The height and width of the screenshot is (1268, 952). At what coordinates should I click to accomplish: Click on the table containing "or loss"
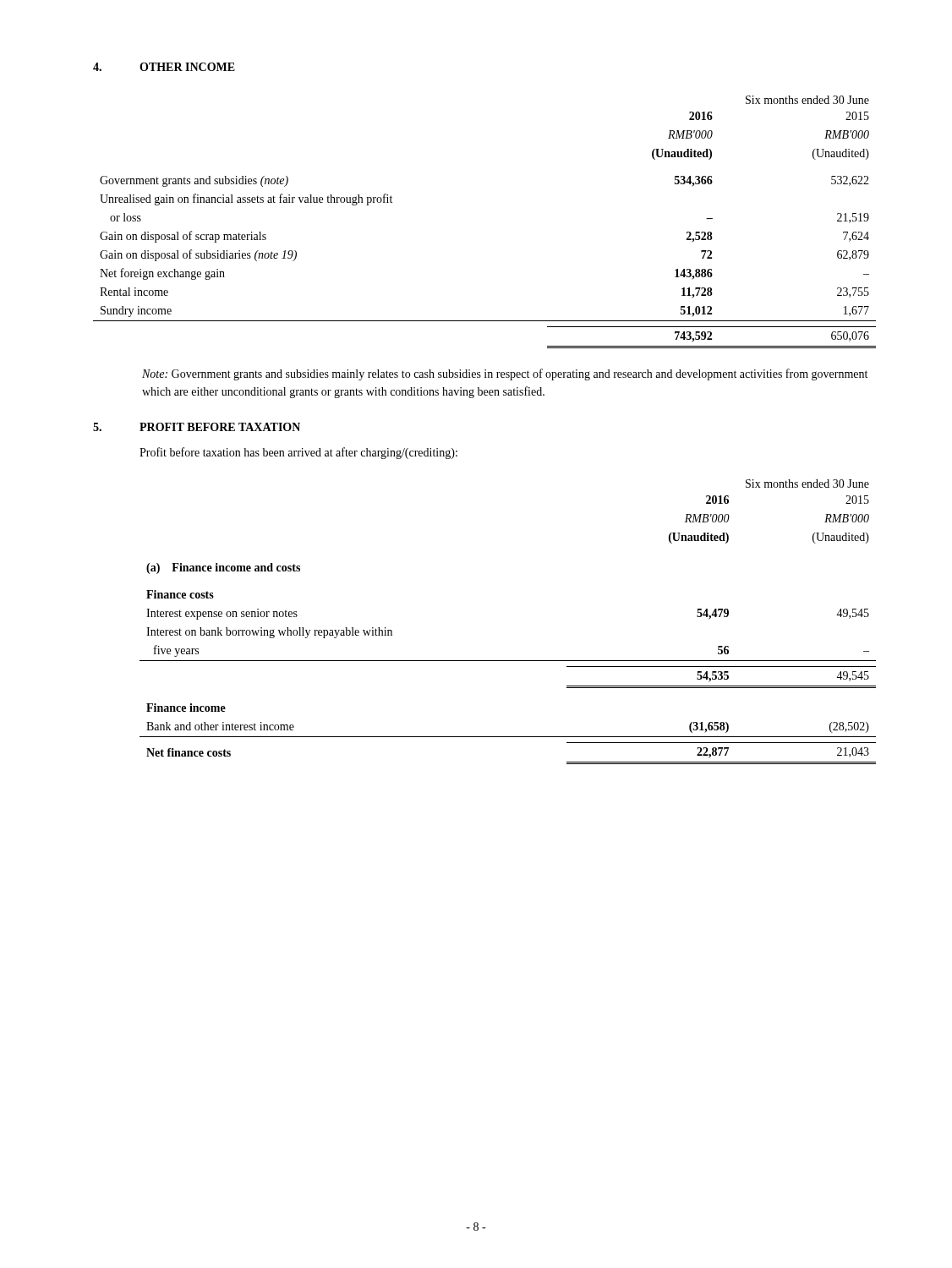(484, 220)
